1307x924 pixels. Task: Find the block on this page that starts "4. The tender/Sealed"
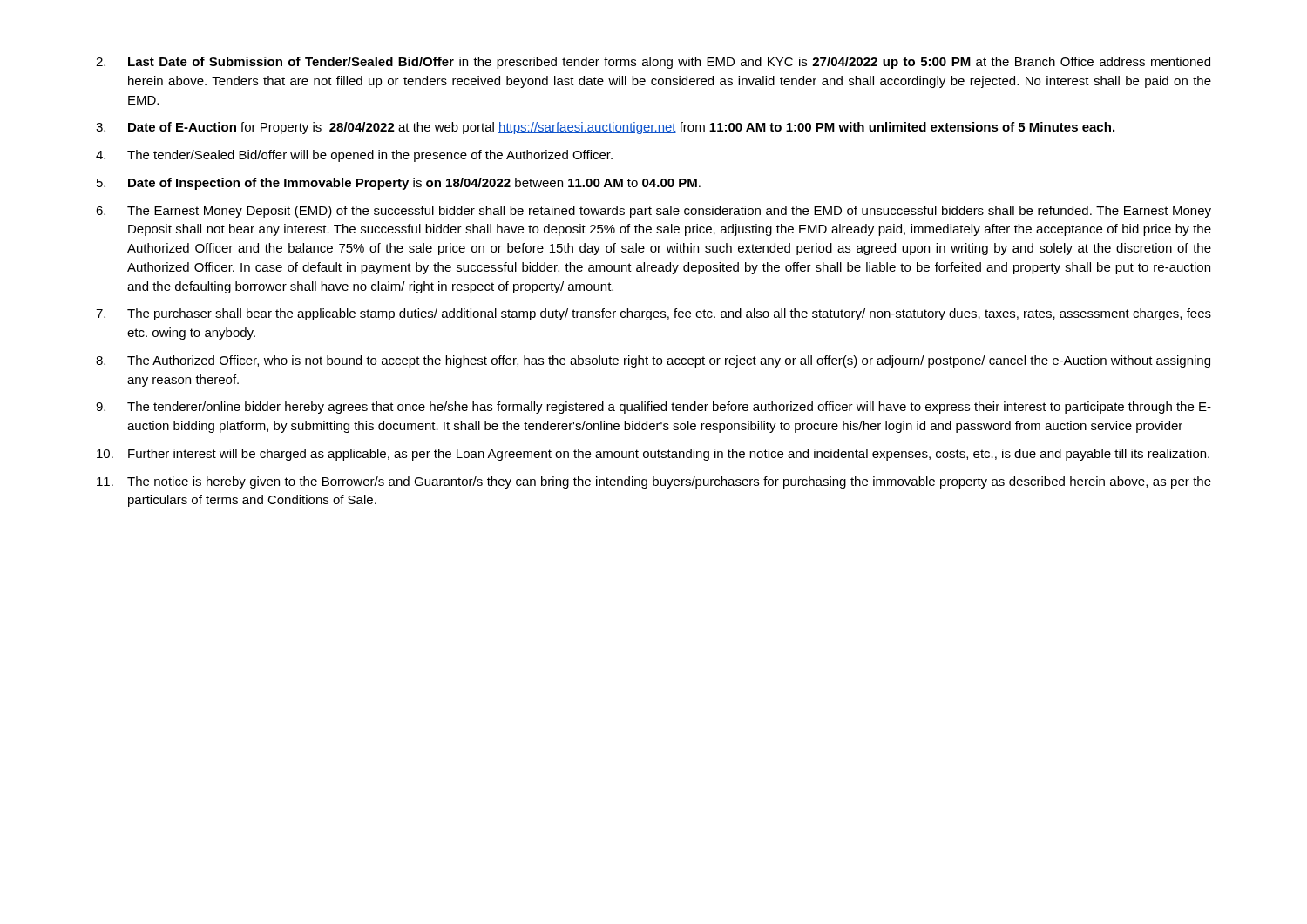354,156
